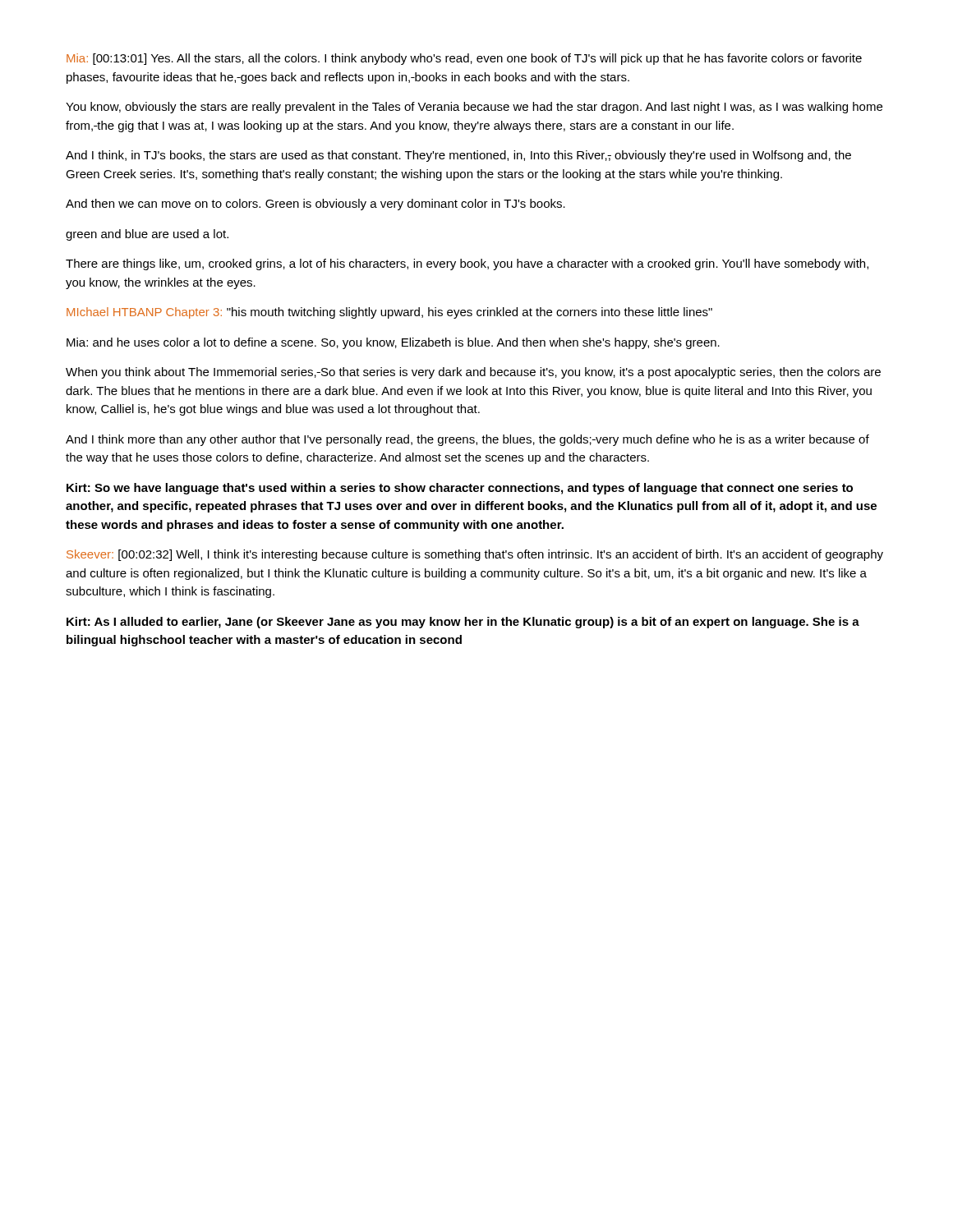
Task: Click on the text block with the text "There are things like, um, crooked"
Action: tap(468, 272)
